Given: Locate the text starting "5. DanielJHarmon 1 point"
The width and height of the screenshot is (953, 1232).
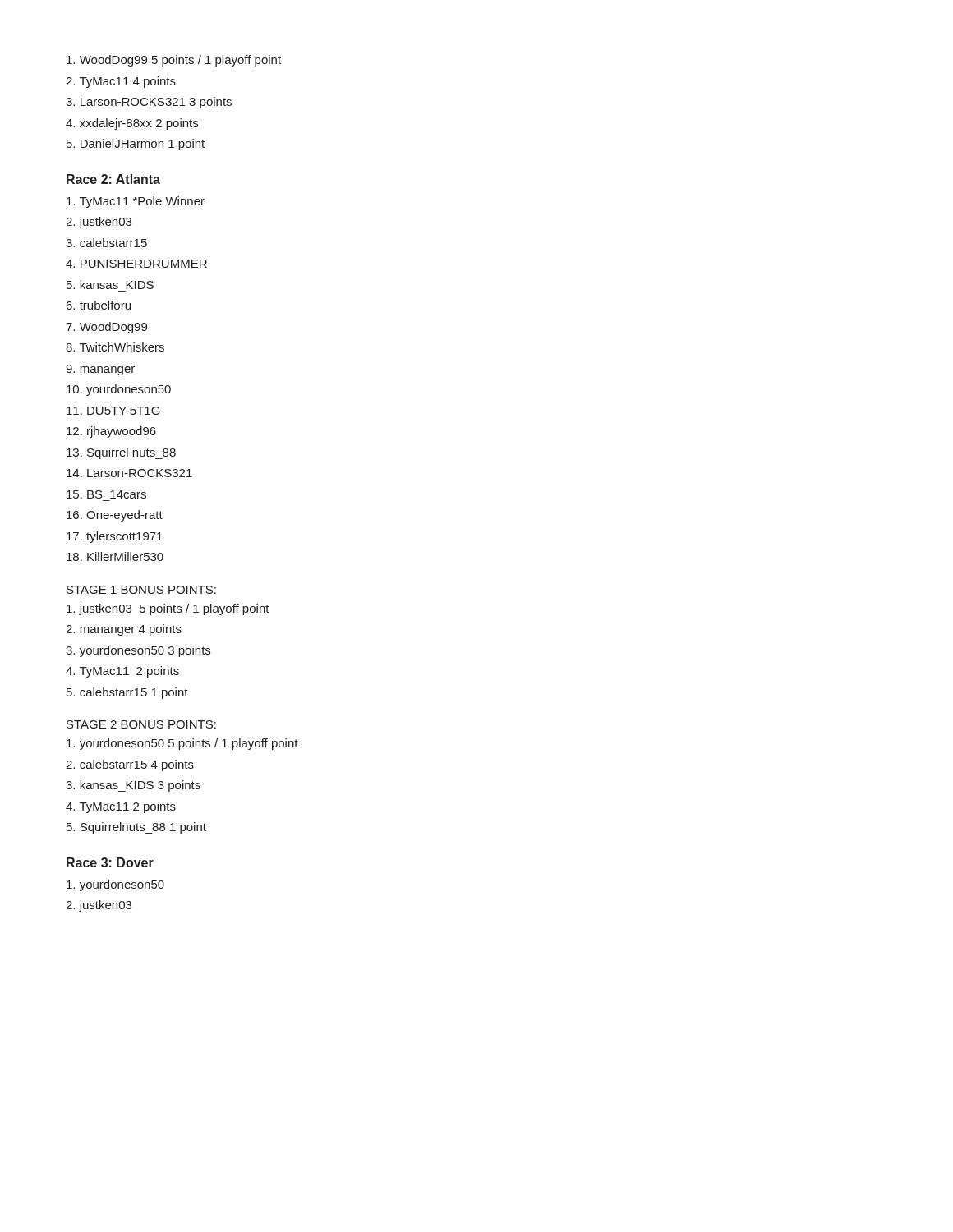Looking at the screenshot, I should [135, 143].
